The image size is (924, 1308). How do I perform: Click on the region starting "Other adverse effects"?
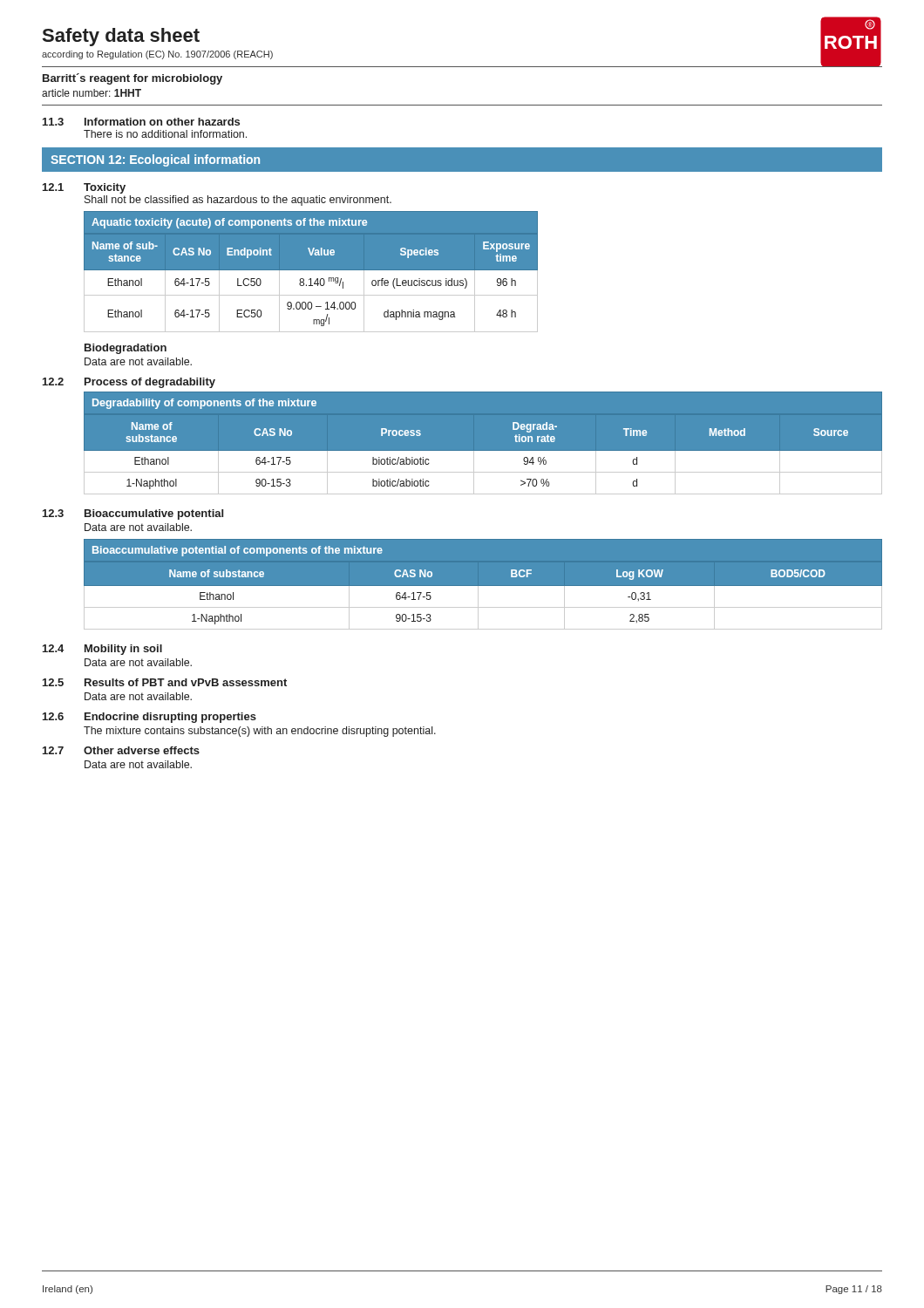click(142, 750)
